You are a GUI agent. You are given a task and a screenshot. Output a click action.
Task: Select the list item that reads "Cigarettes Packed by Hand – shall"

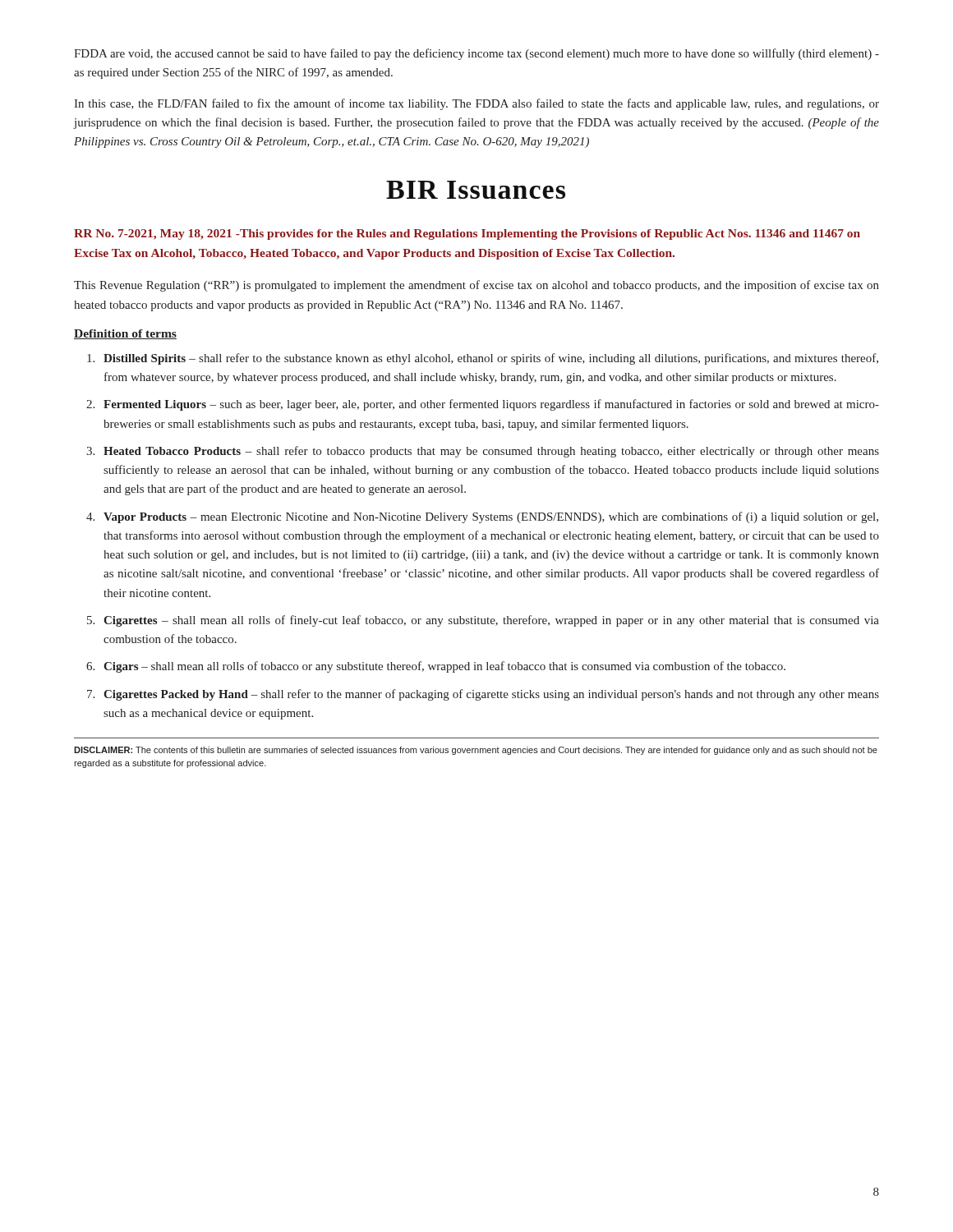(491, 703)
